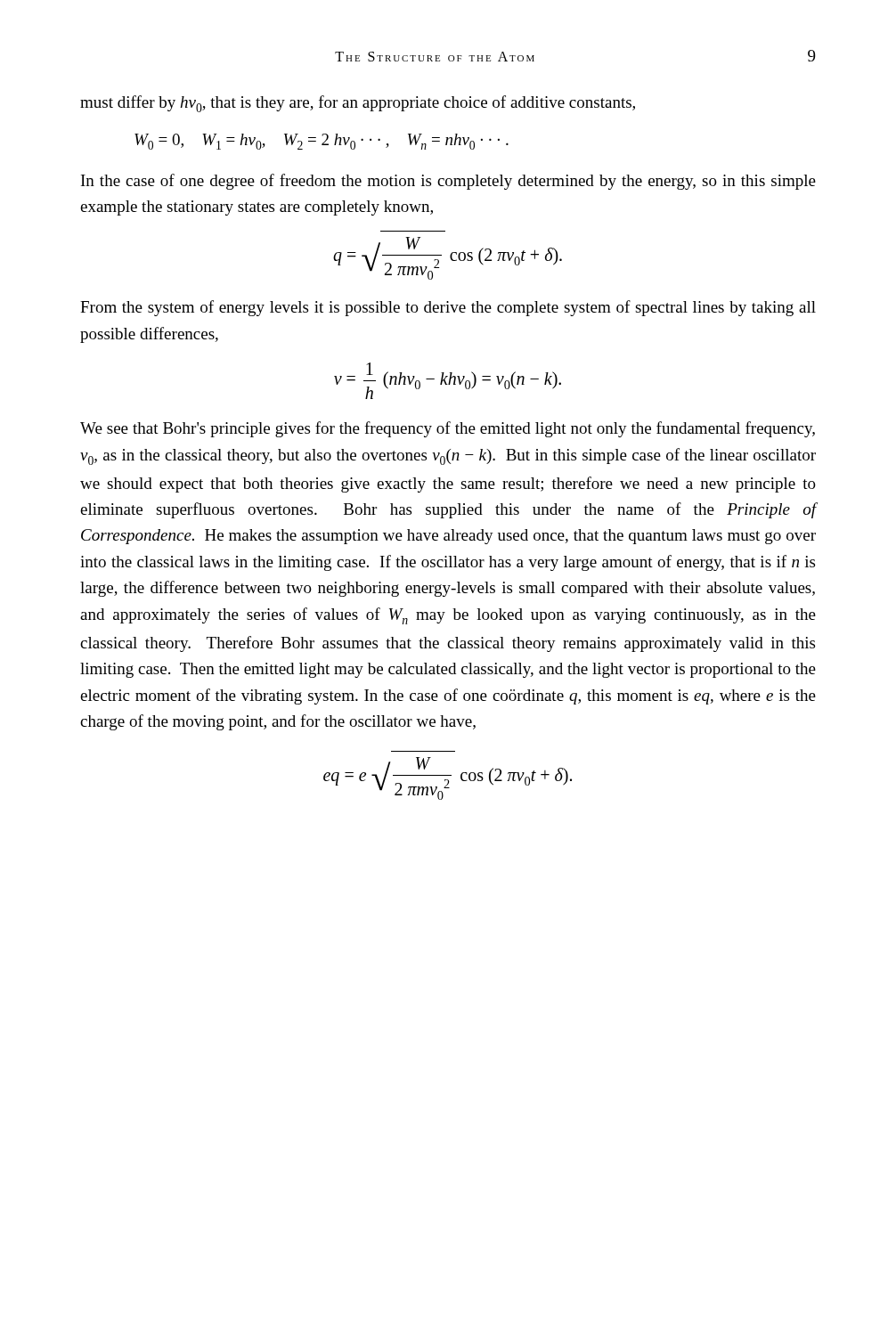This screenshot has width=896, height=1336.
Task: Click on the formula containing "eq = e √"
Action: [x=448, y=777]
